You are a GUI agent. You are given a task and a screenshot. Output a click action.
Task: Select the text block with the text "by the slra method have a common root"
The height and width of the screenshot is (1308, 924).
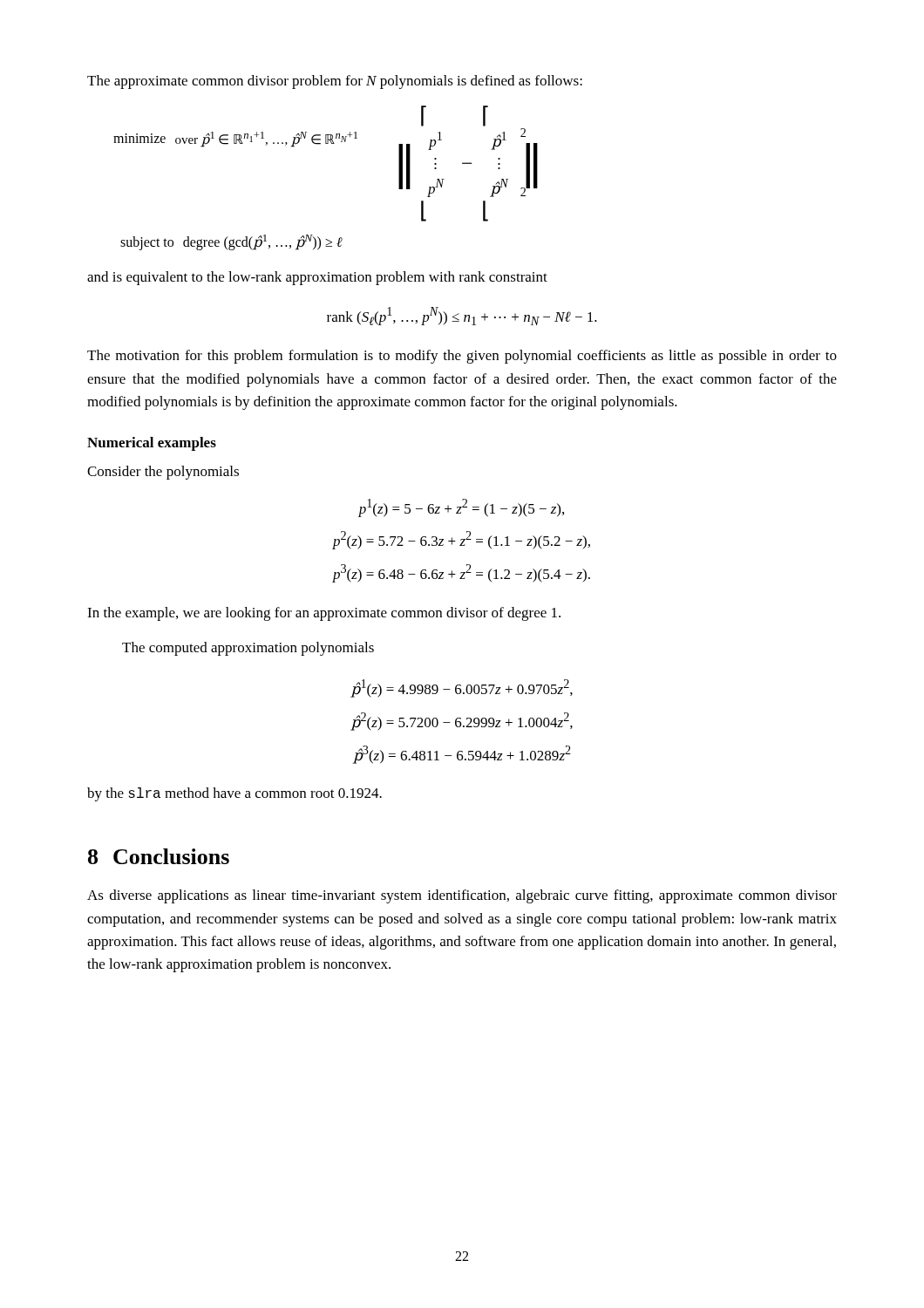tap(235, 794)
